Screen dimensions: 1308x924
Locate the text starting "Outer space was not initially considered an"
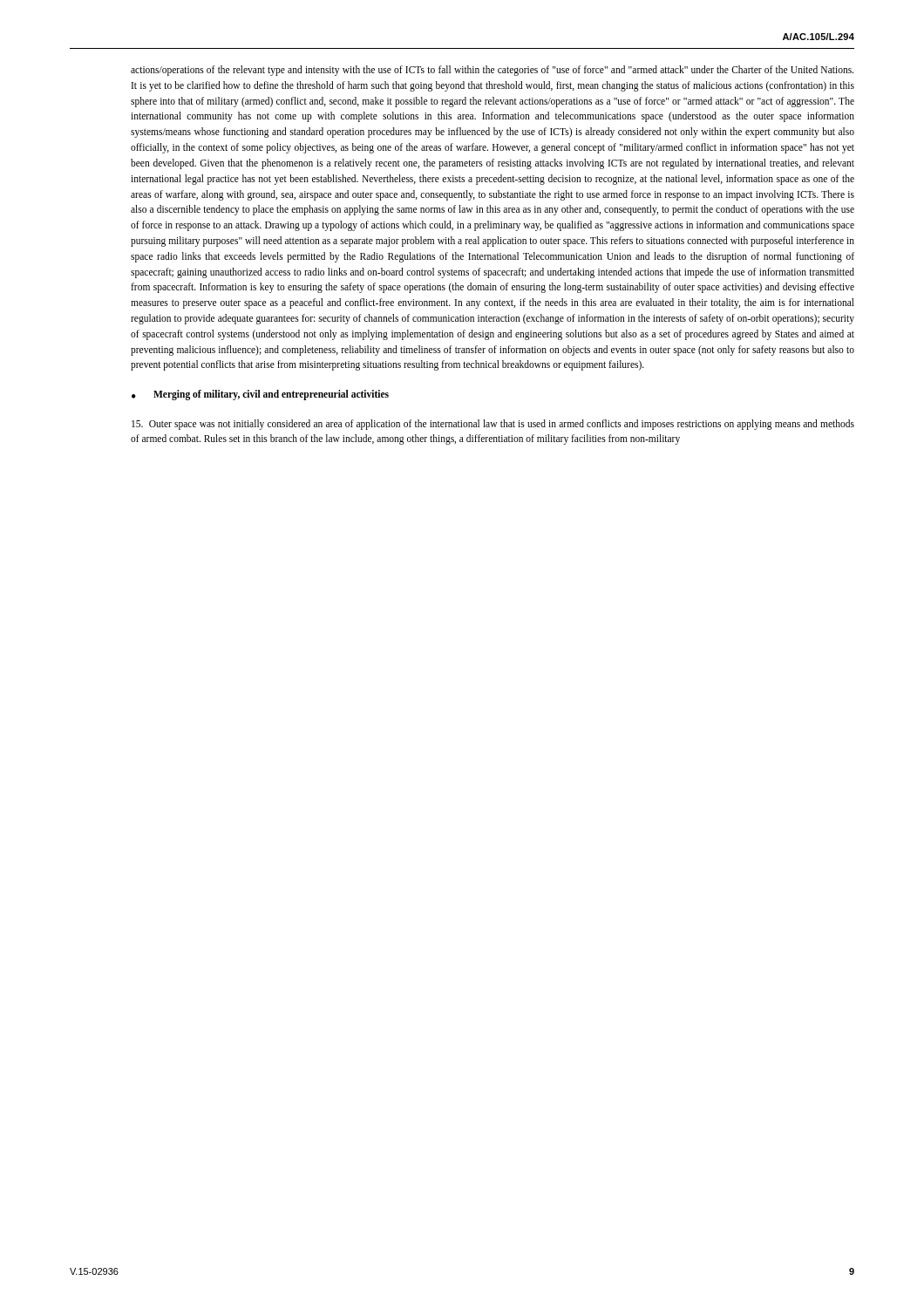492,431
